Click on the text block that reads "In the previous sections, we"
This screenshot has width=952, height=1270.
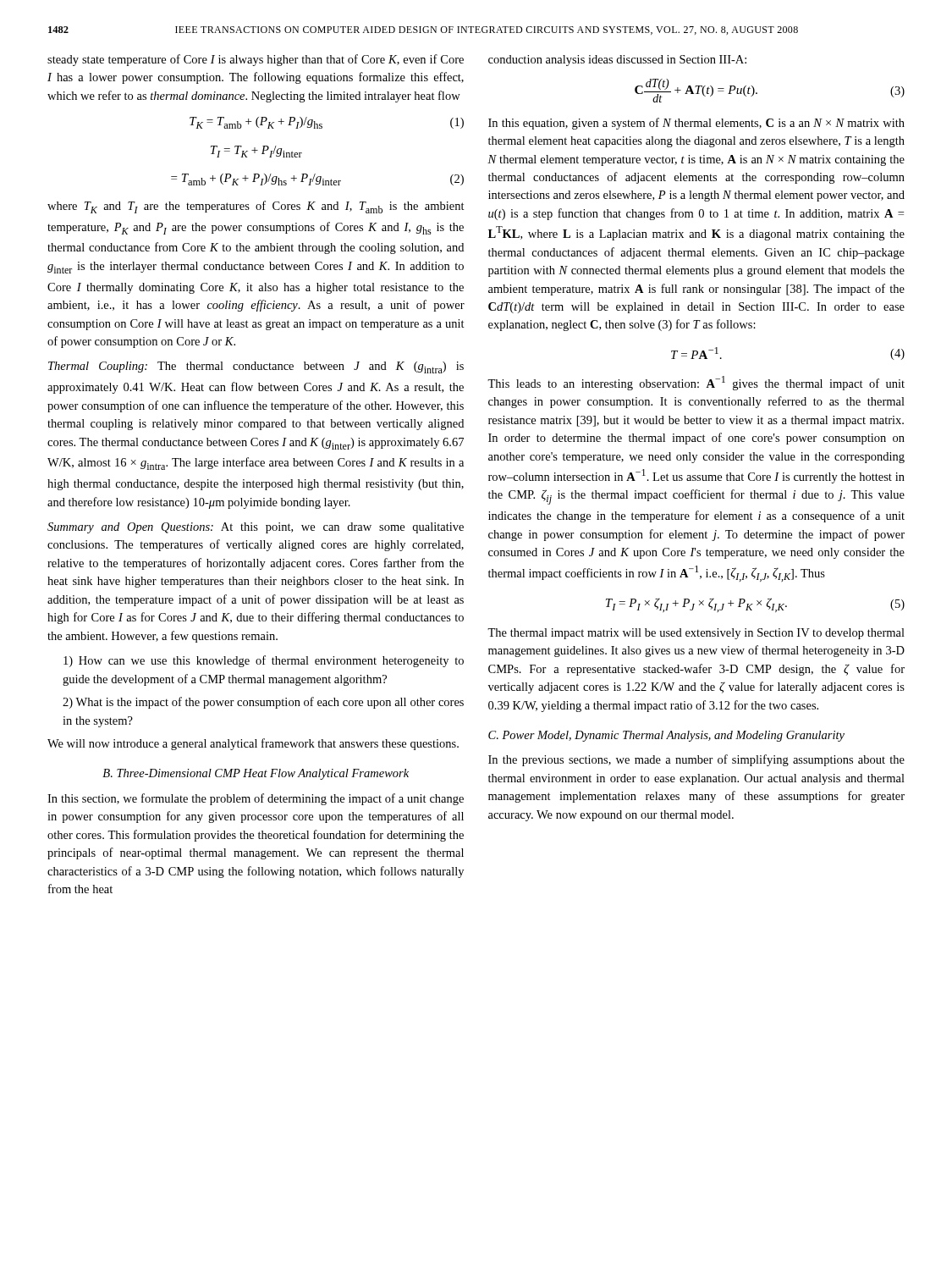(696, 788)
